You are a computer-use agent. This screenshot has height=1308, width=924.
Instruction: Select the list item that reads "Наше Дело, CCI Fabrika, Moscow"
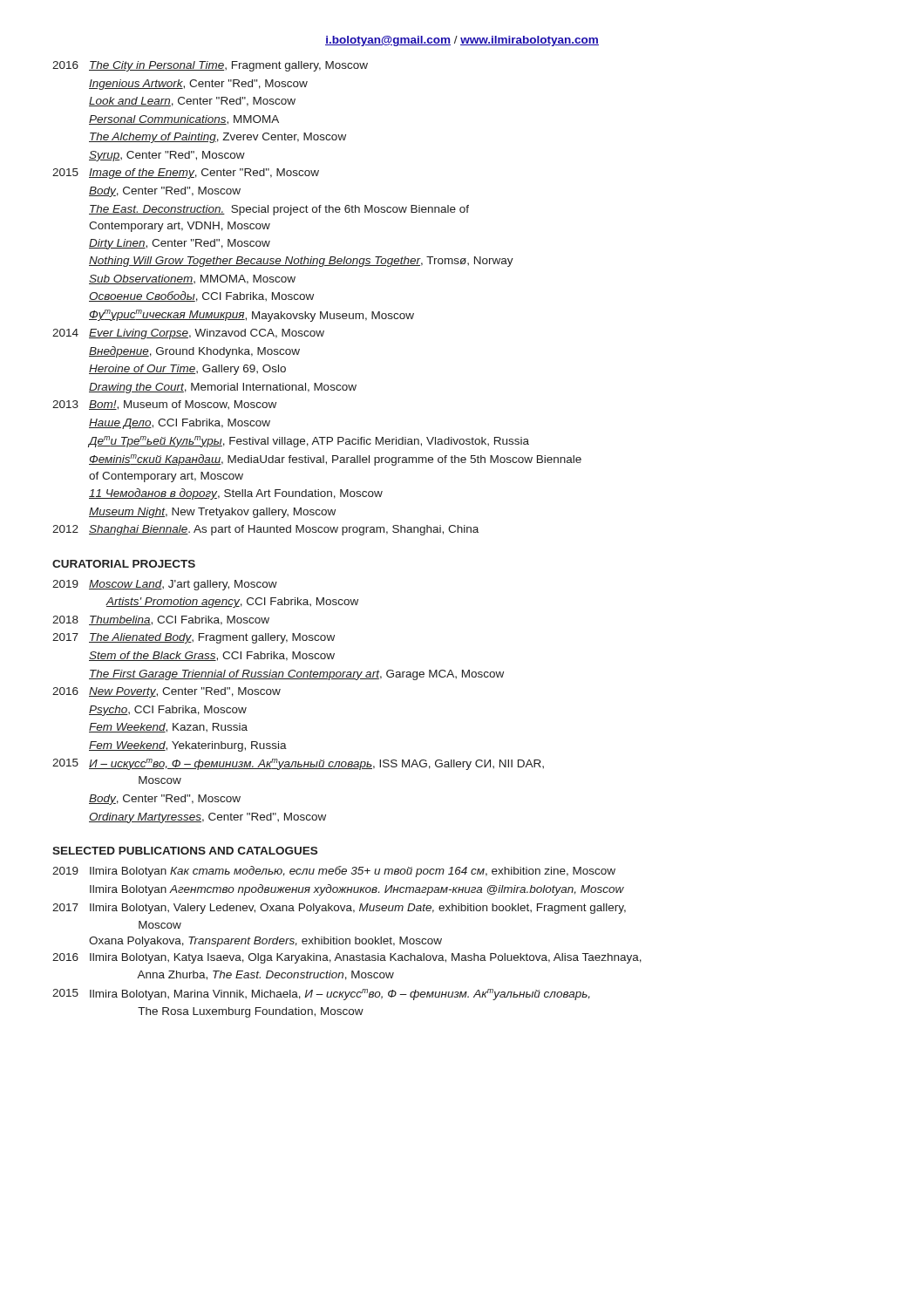[180, 422]
